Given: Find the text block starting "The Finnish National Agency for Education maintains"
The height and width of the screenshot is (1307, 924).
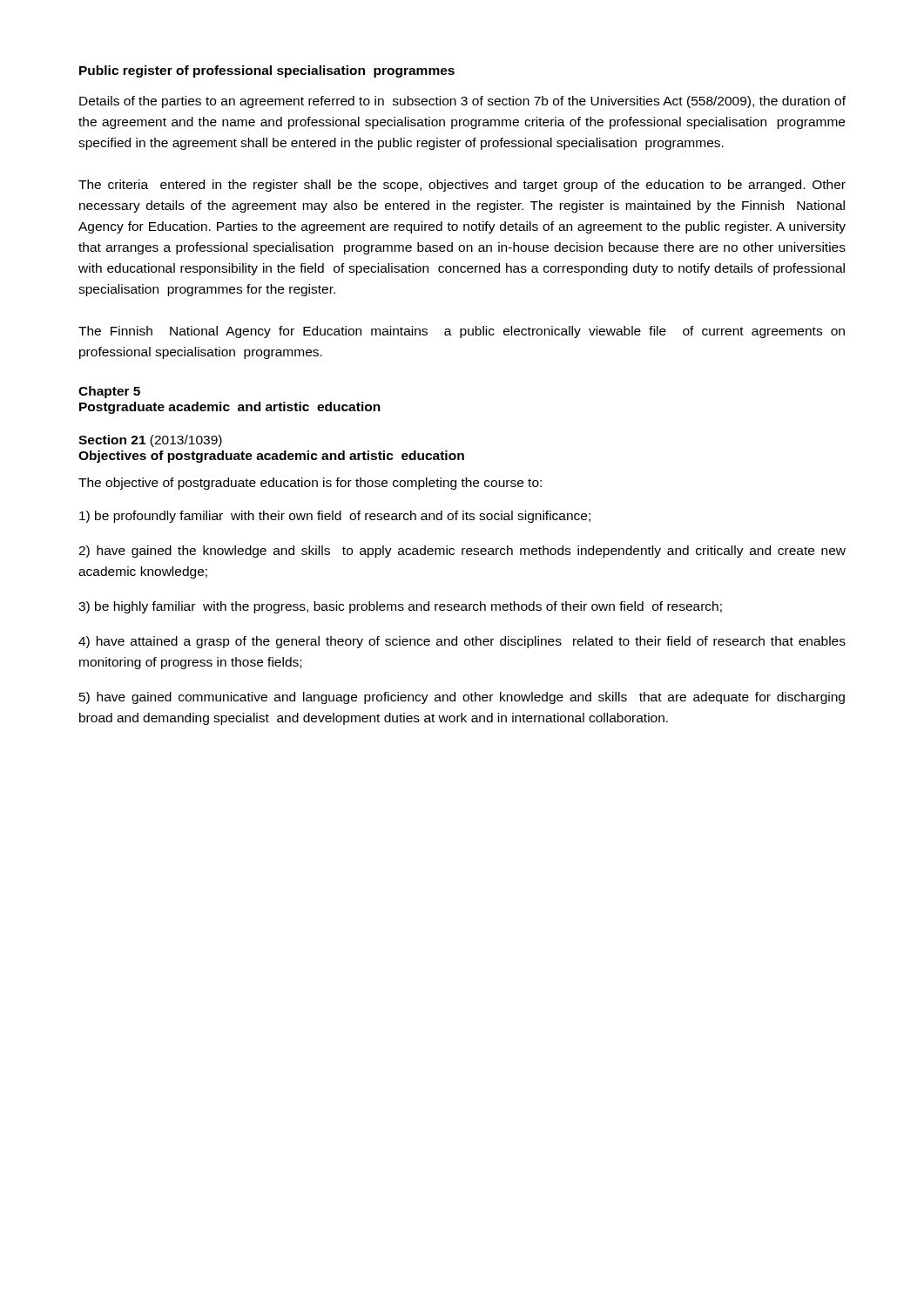Looking at the screenshot, I should tap(462, 341).
